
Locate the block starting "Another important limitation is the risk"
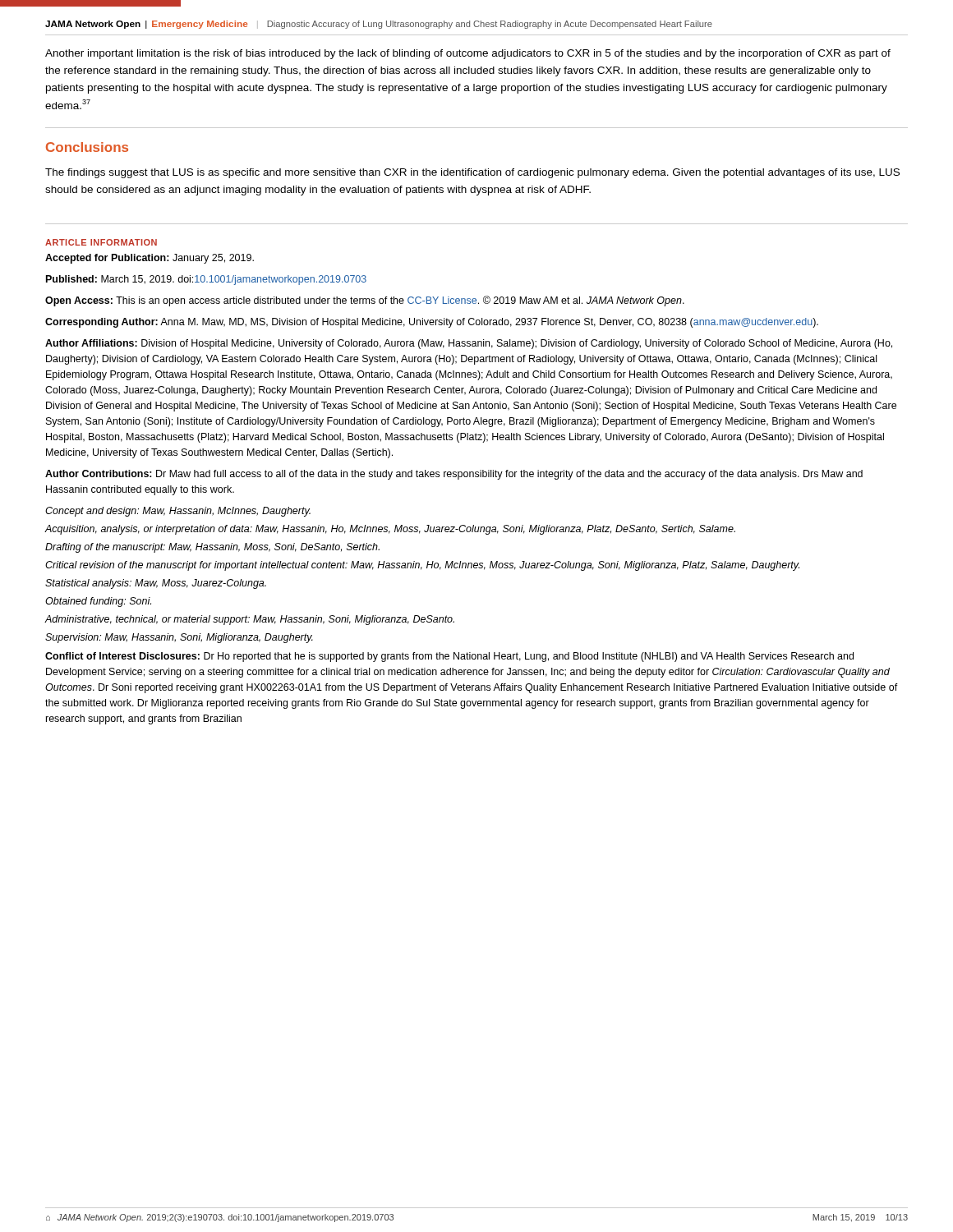(x=468, y=79)
